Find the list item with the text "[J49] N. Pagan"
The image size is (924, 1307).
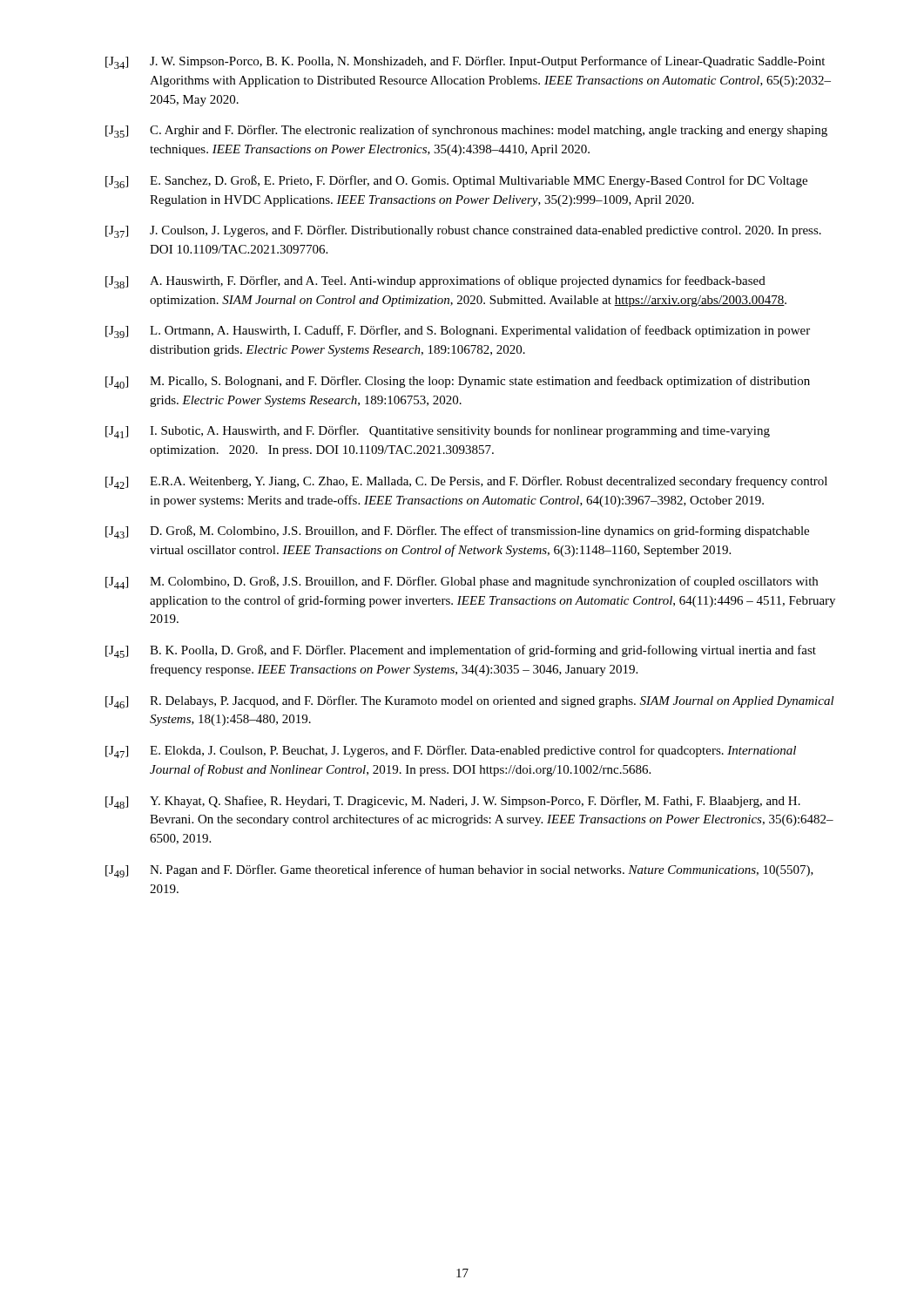[471, 880]
